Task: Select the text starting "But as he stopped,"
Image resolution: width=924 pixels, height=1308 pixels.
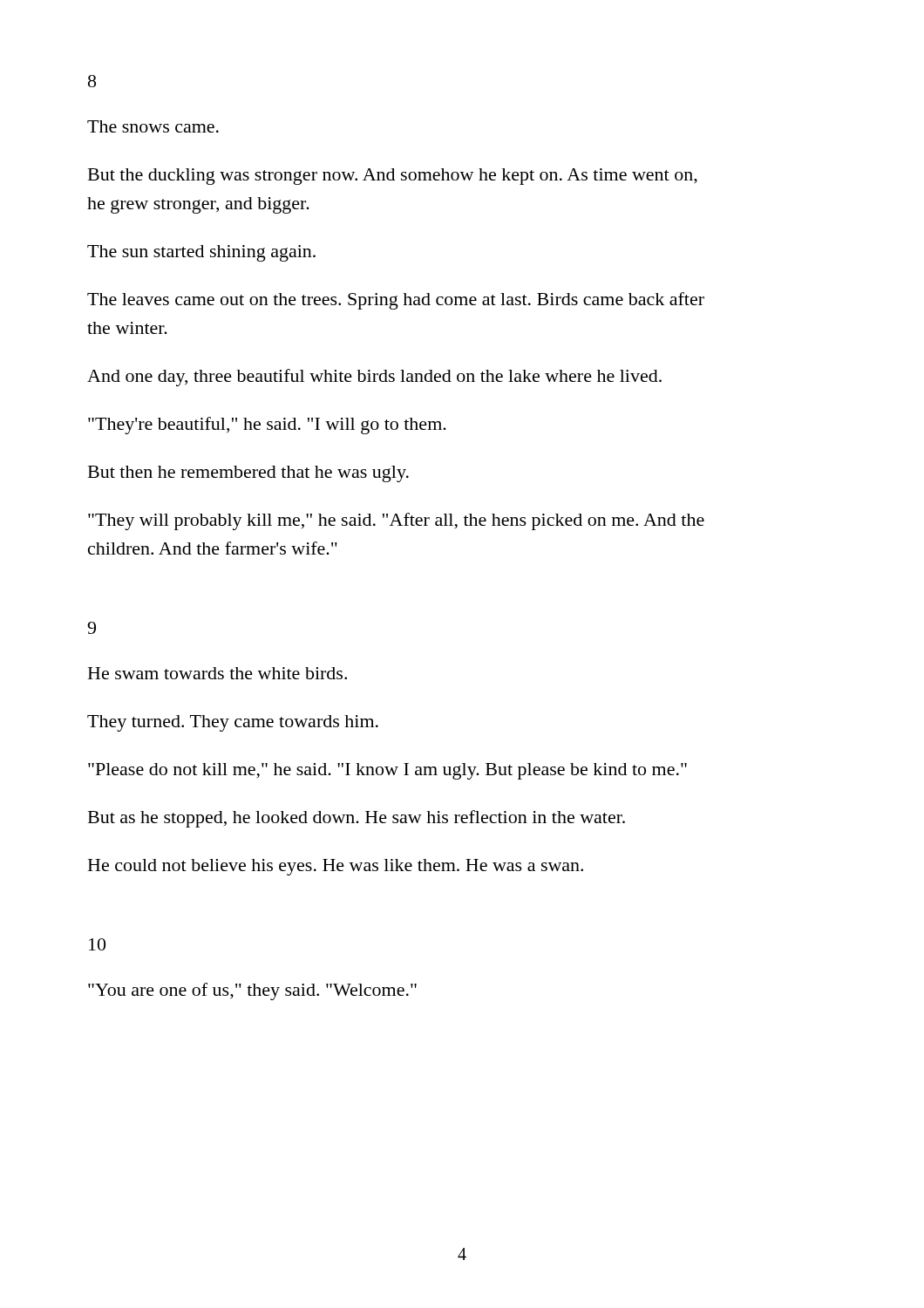Action: tap(357, 817)
